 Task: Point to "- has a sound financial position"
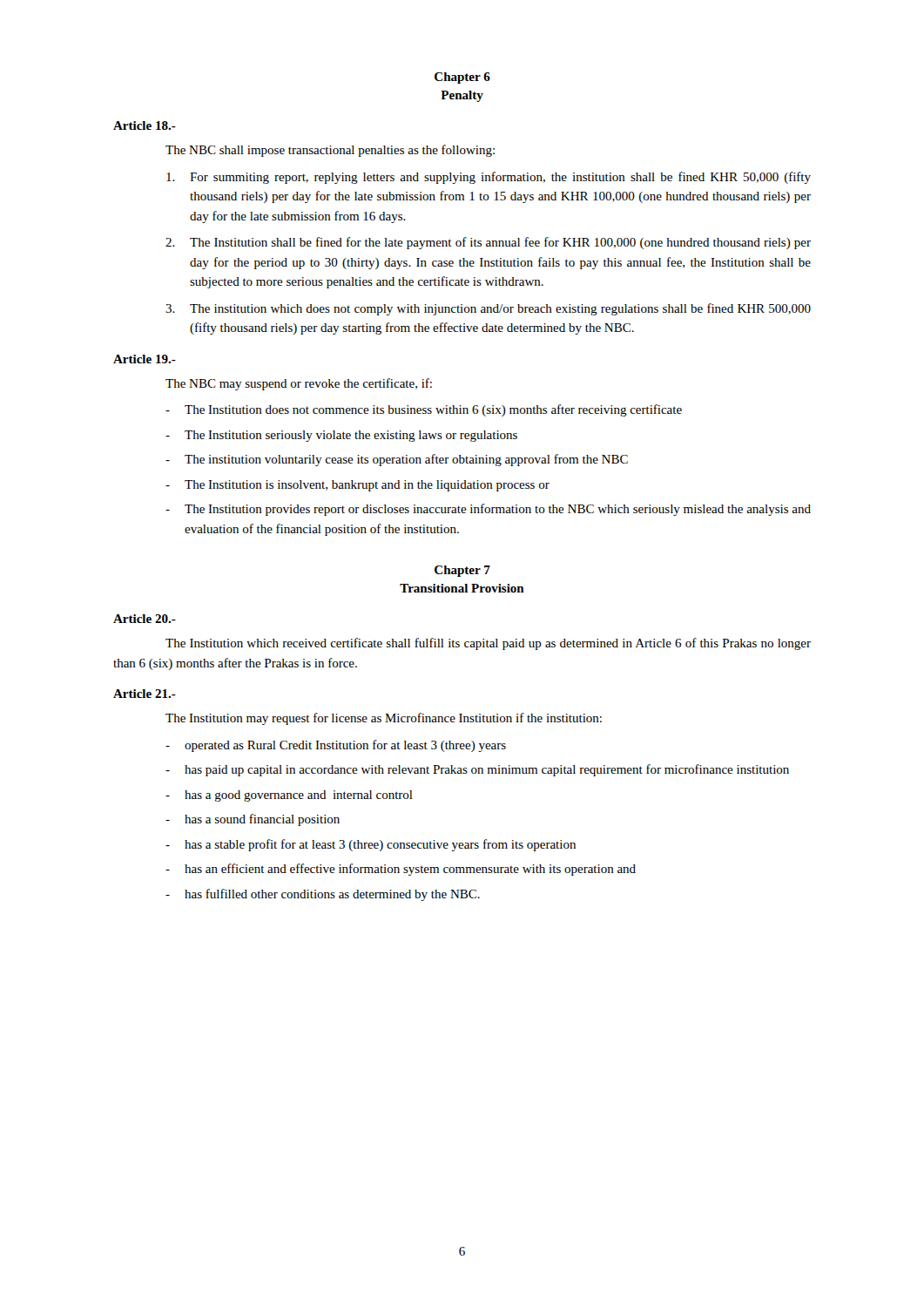tap(253, 820)
